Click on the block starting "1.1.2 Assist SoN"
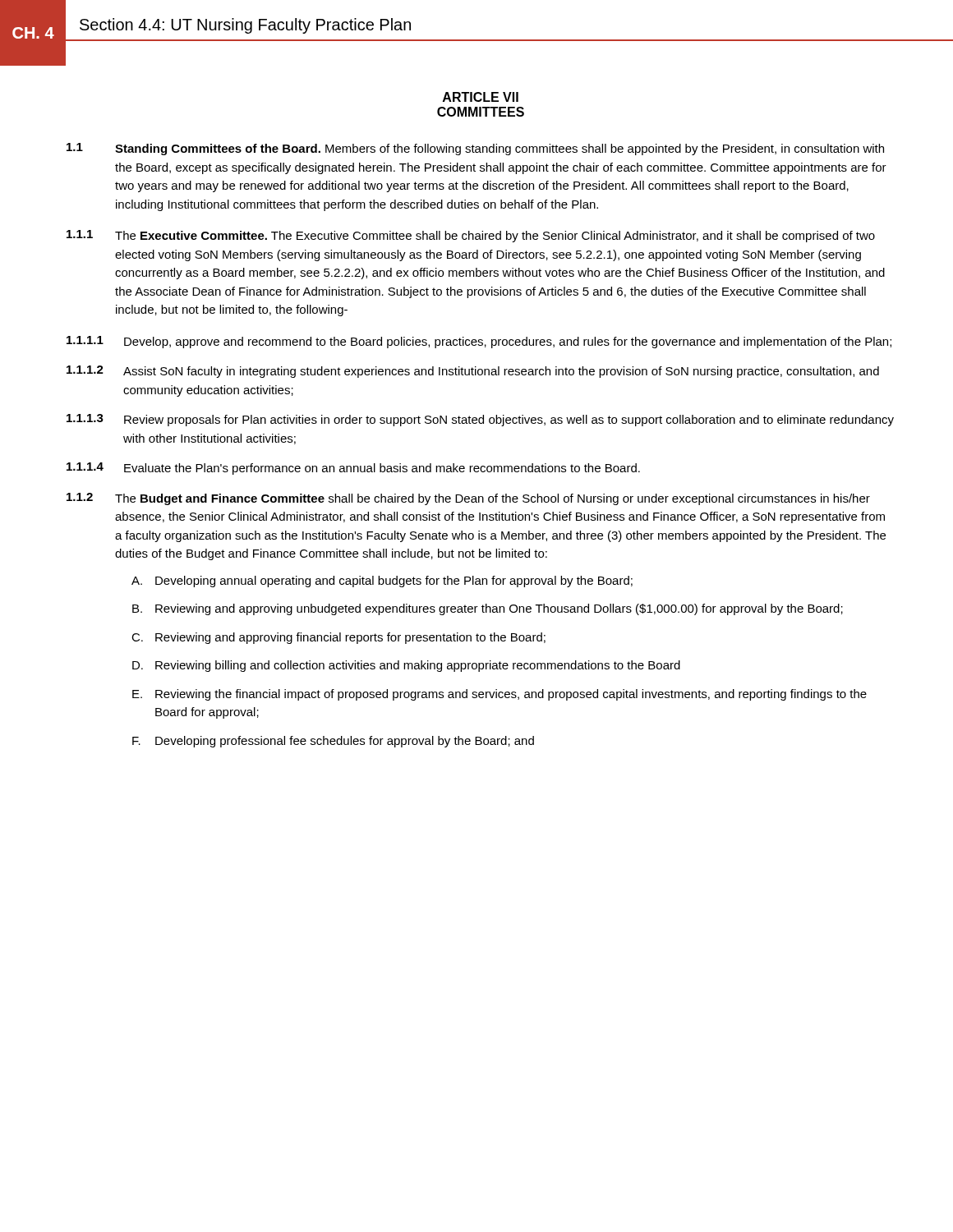Viewport: 953px width, 1232px height. [481, 381]
